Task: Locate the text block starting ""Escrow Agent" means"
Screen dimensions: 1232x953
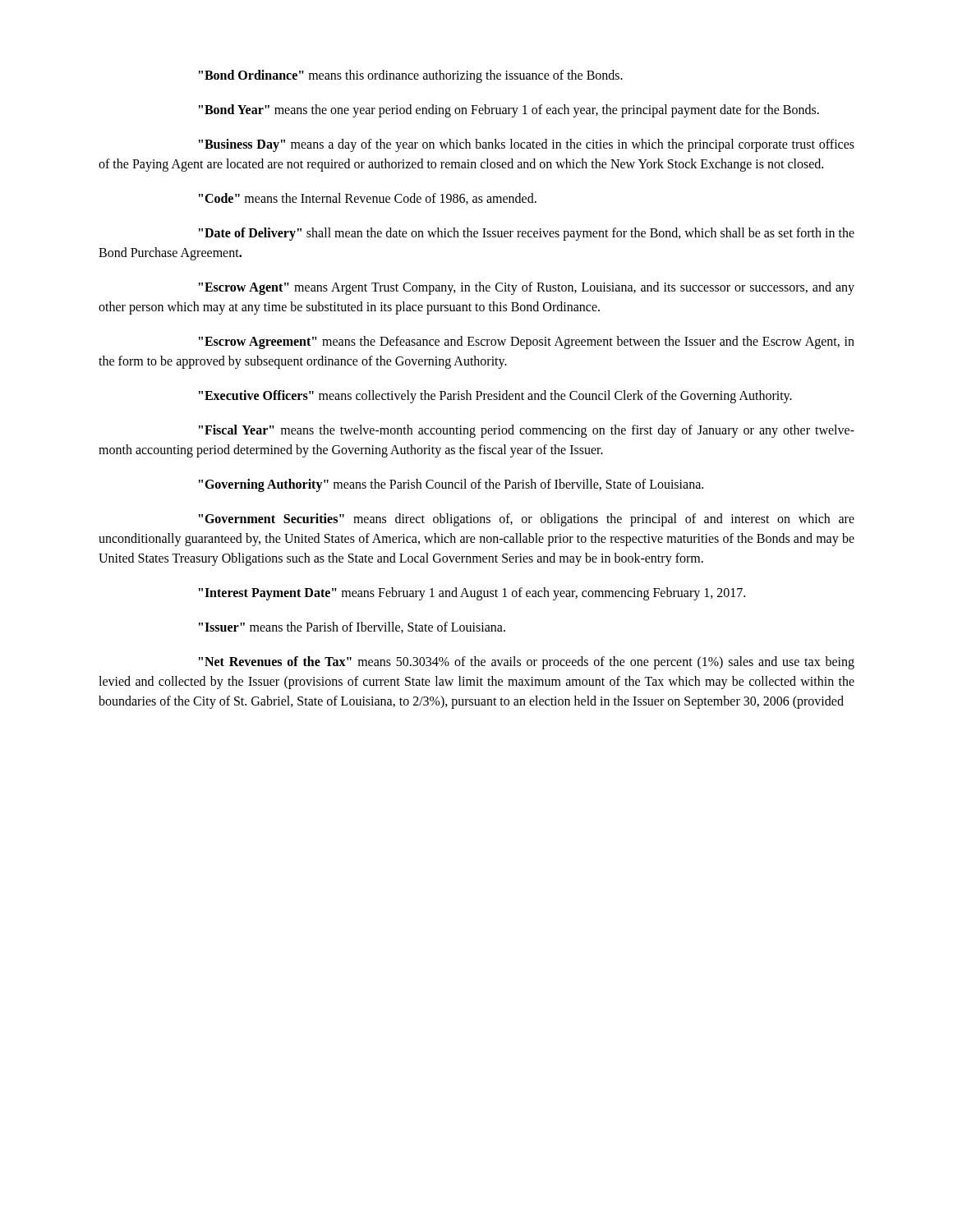Action: point(476,297)
